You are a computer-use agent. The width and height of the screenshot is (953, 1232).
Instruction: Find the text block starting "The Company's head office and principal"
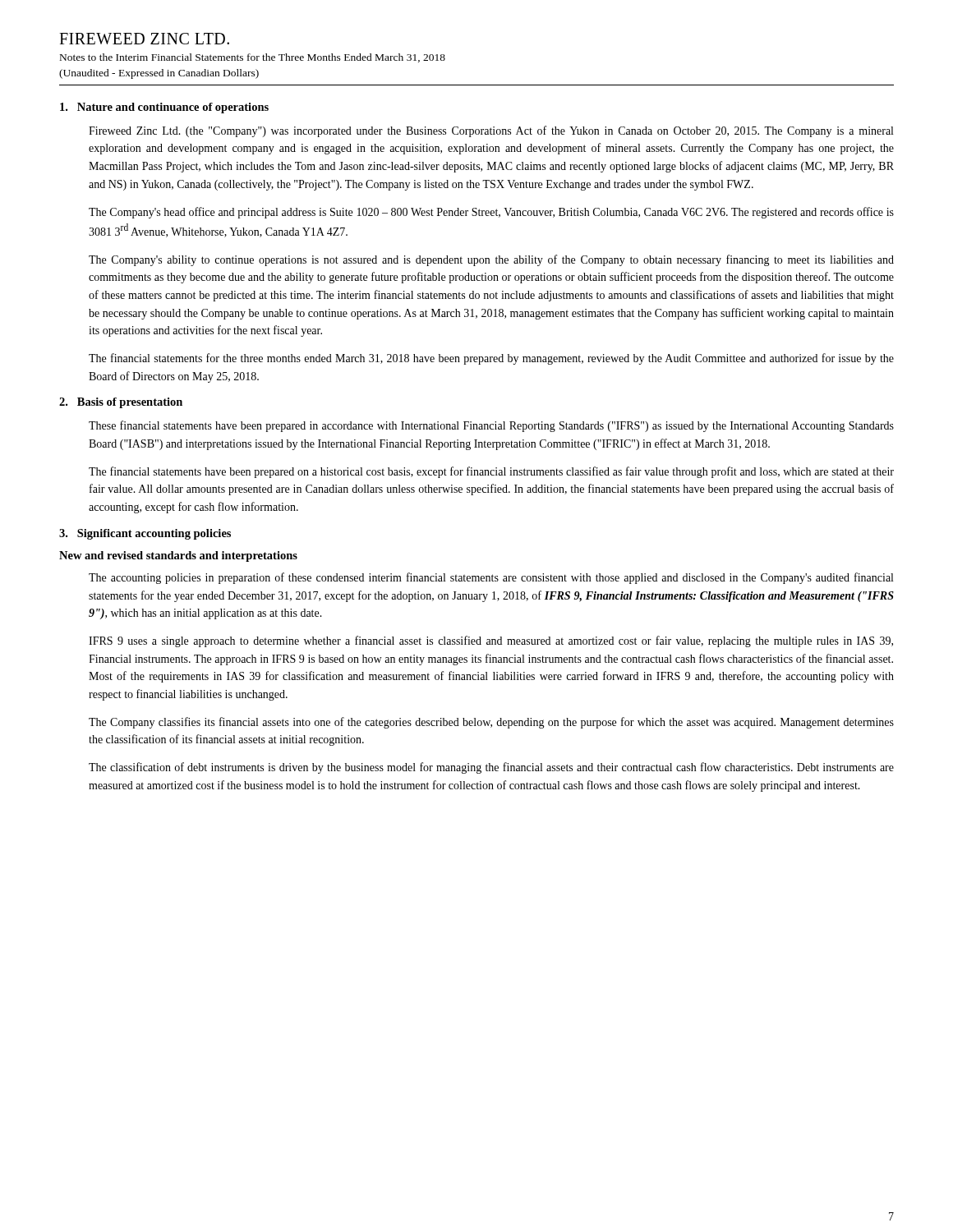pyautogui.click(x=491, y=222)
